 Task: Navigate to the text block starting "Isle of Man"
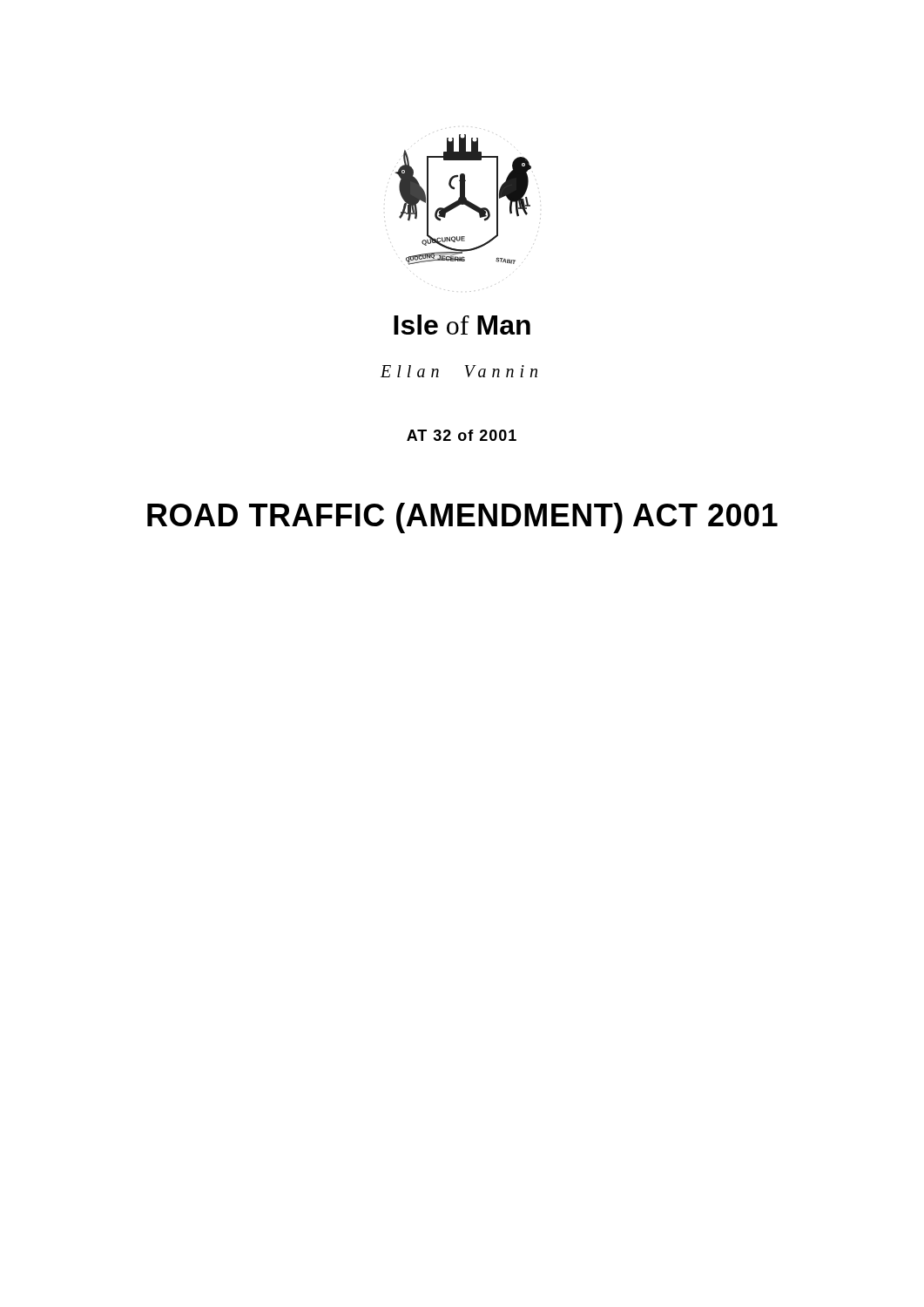point(462,325)
